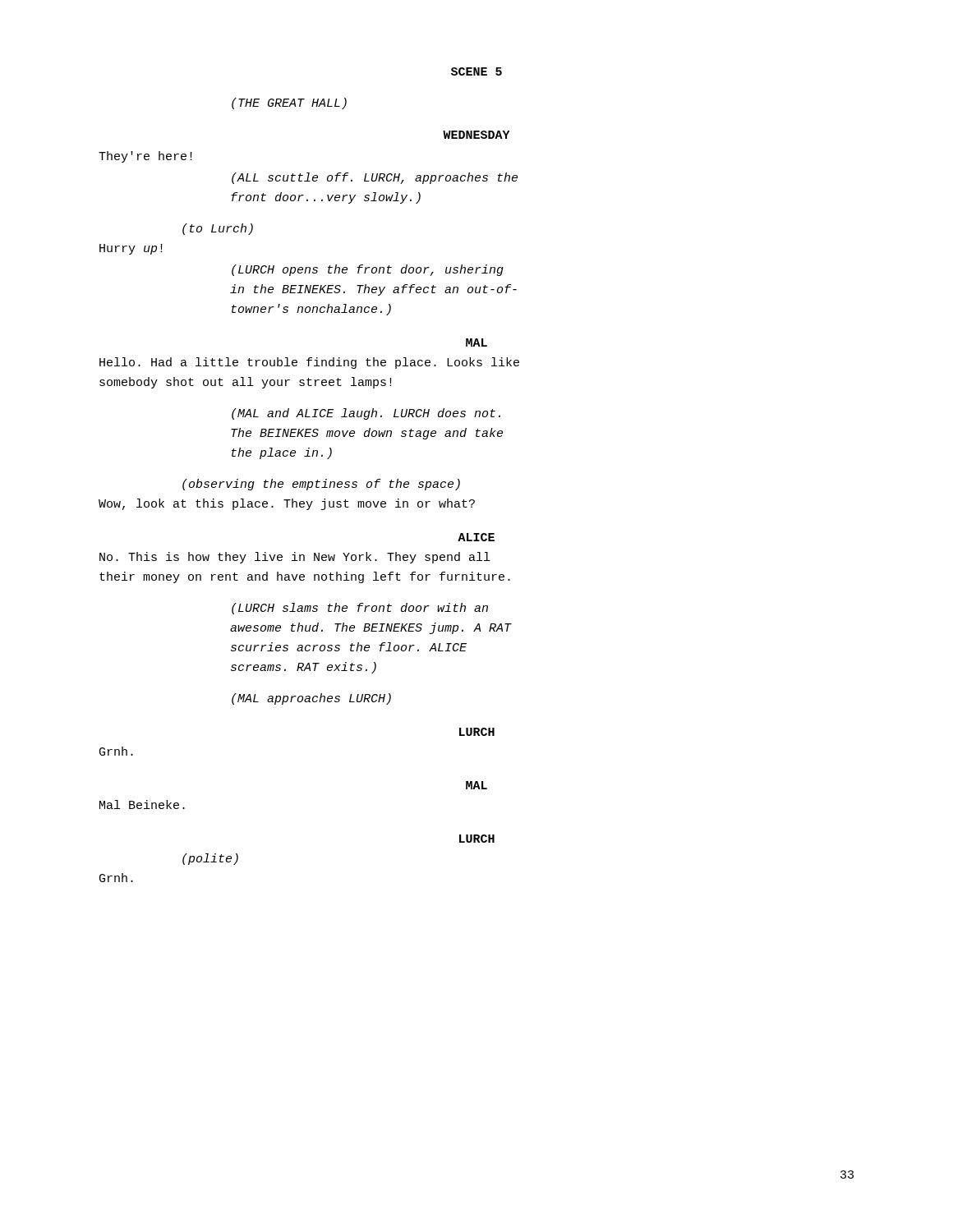953x1232 pixels.
Task: Click on the block starting "No. This is how they"
Action: coord(306,568)
